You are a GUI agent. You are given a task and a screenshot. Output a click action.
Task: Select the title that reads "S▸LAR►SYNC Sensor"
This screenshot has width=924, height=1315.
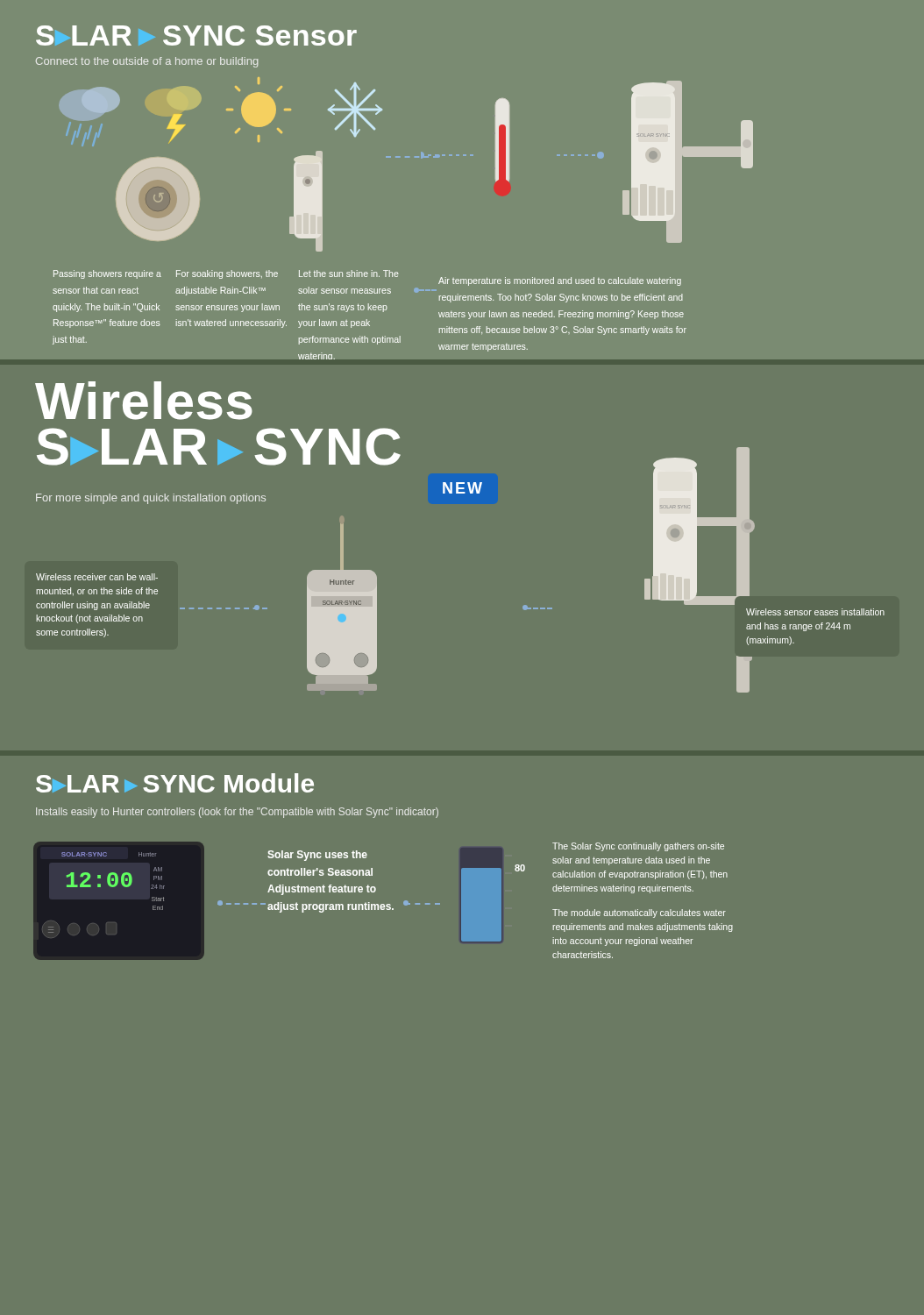tap(196, 35)
